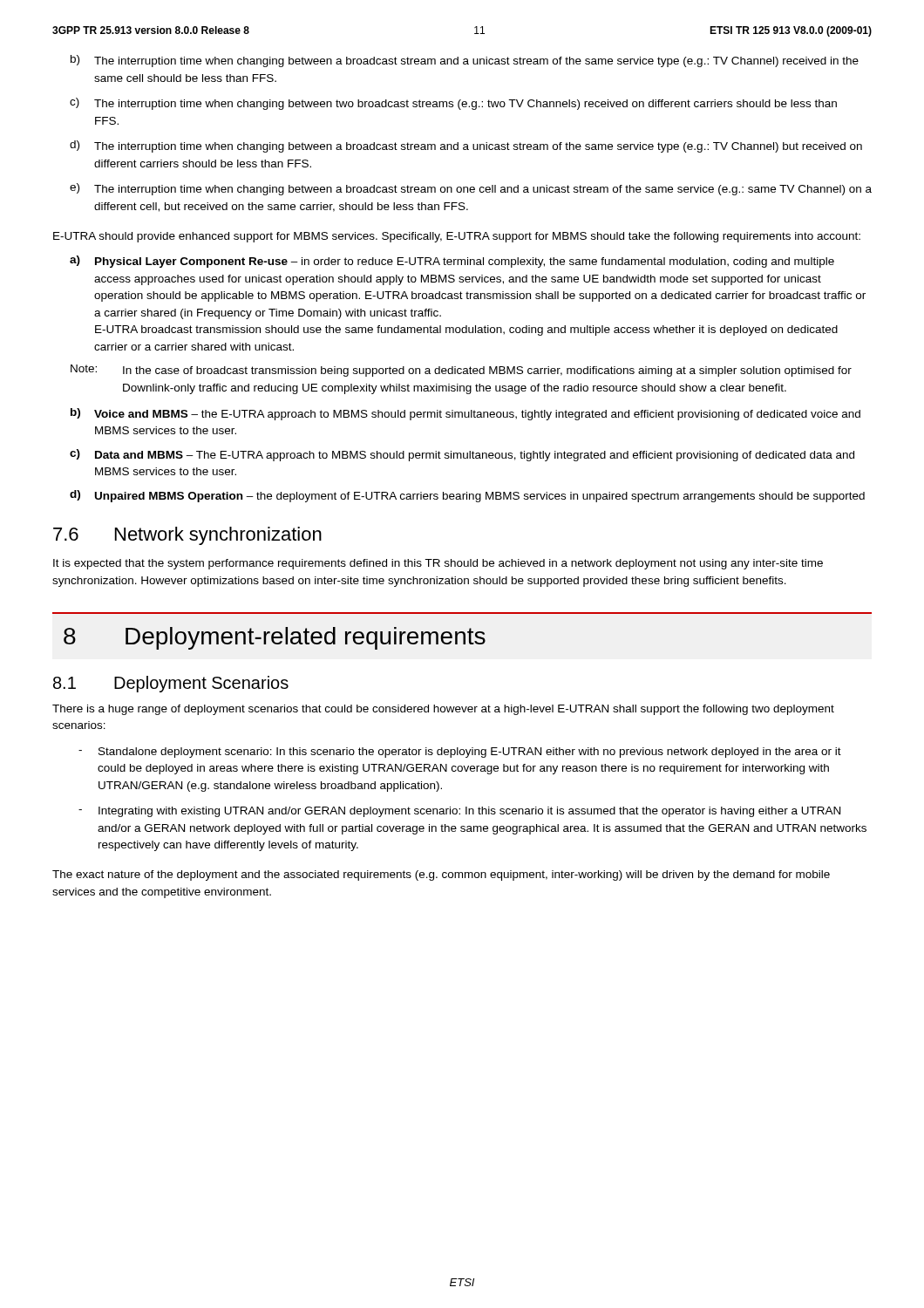Point to the text starting "It is expected that the system performance"
The width and height of the screenshot is (924, 1308).
pyautogui.click(x=462, y=572)
